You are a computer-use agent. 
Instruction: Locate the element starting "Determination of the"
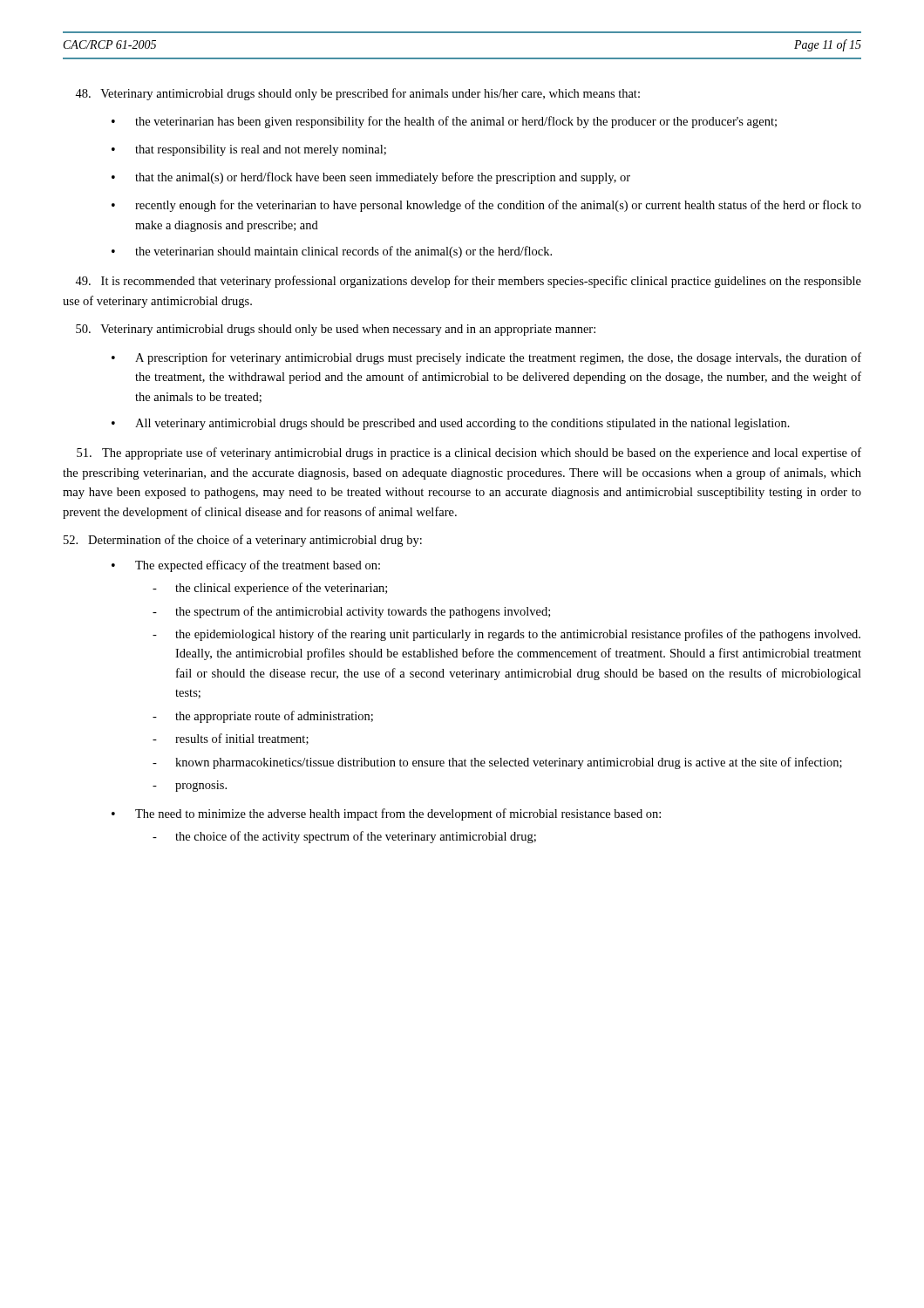tap(243, 540)
